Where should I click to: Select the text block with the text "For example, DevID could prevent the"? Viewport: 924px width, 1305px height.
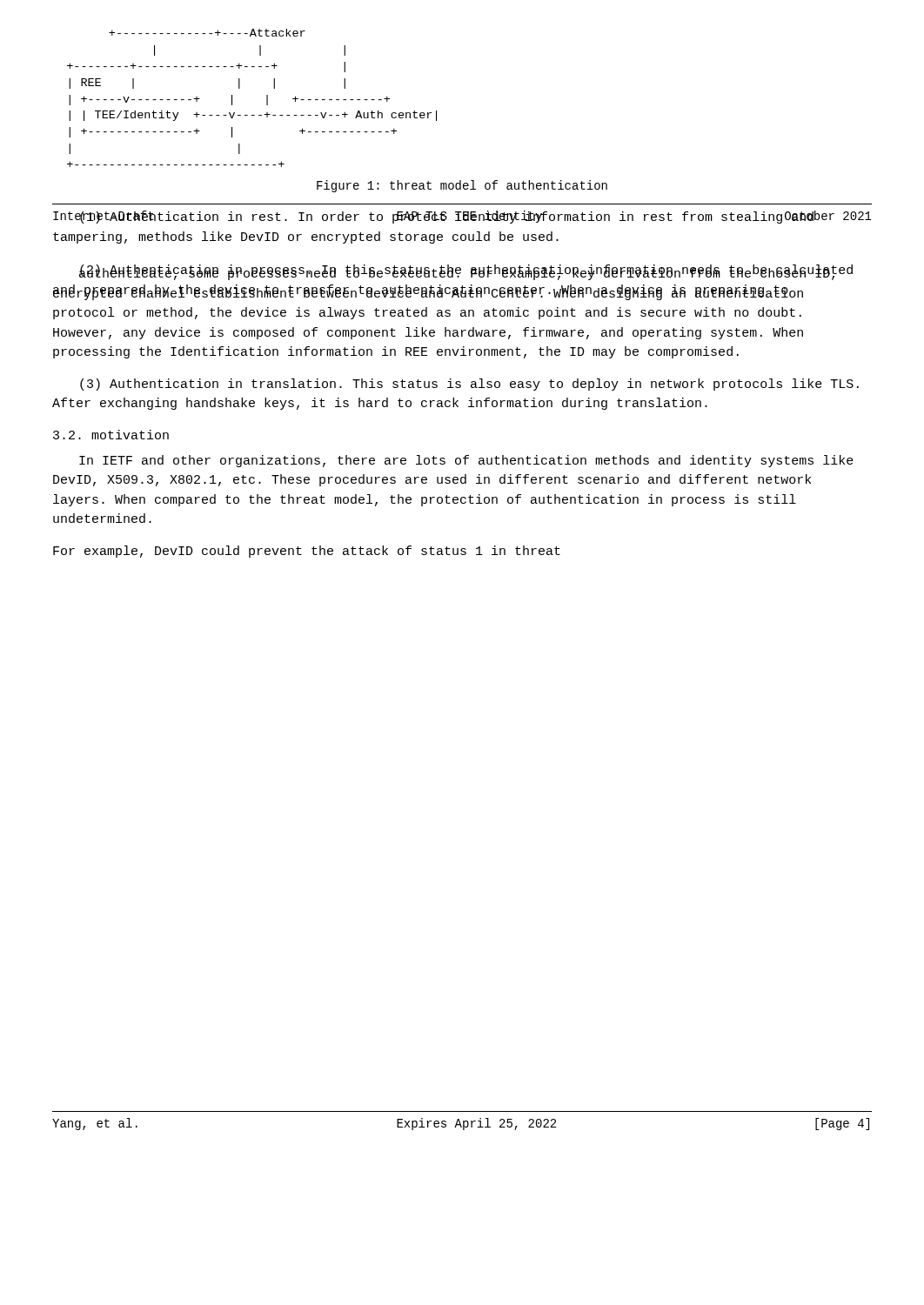click(x=462, y=552)
